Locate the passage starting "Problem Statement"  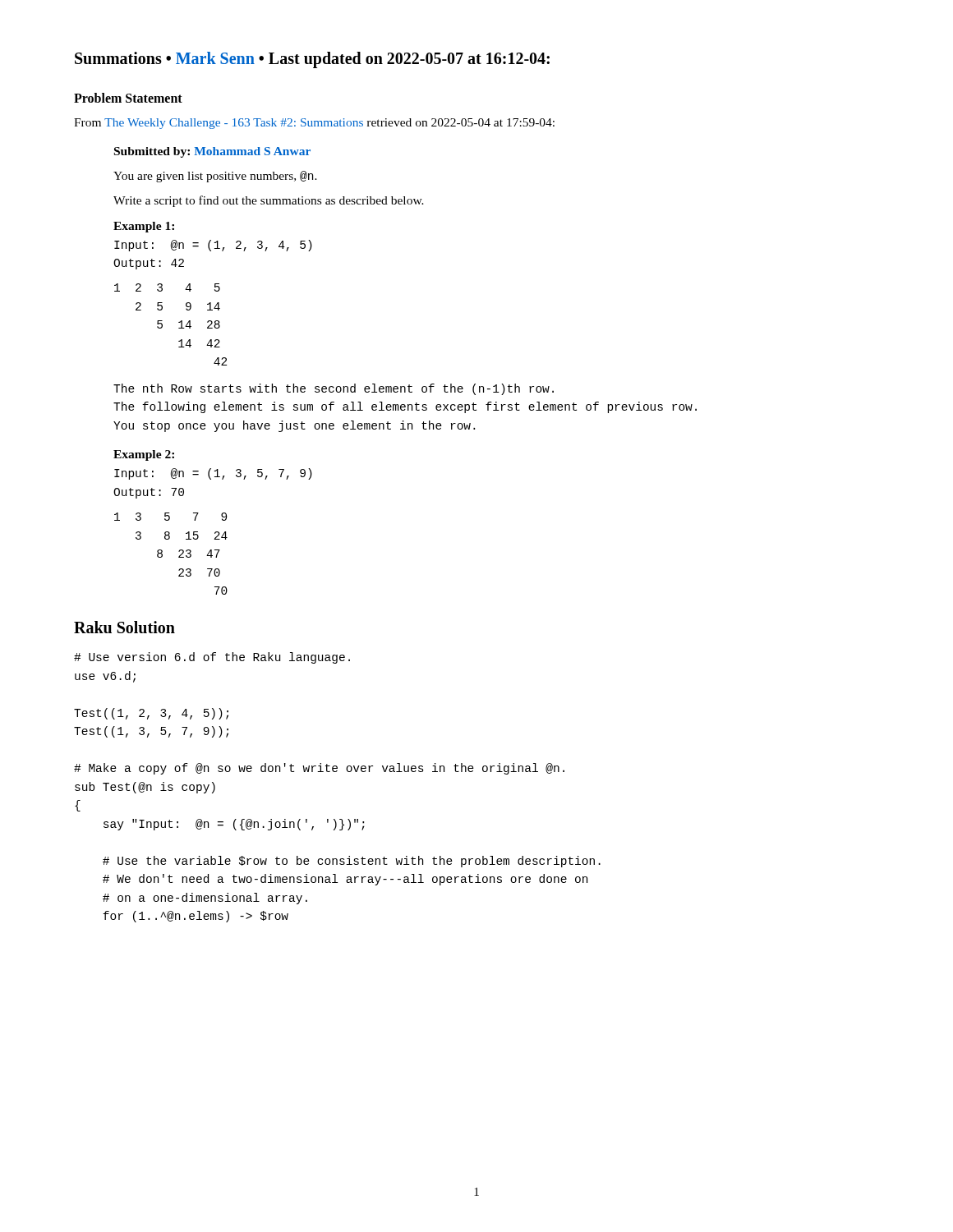[128, 98]
